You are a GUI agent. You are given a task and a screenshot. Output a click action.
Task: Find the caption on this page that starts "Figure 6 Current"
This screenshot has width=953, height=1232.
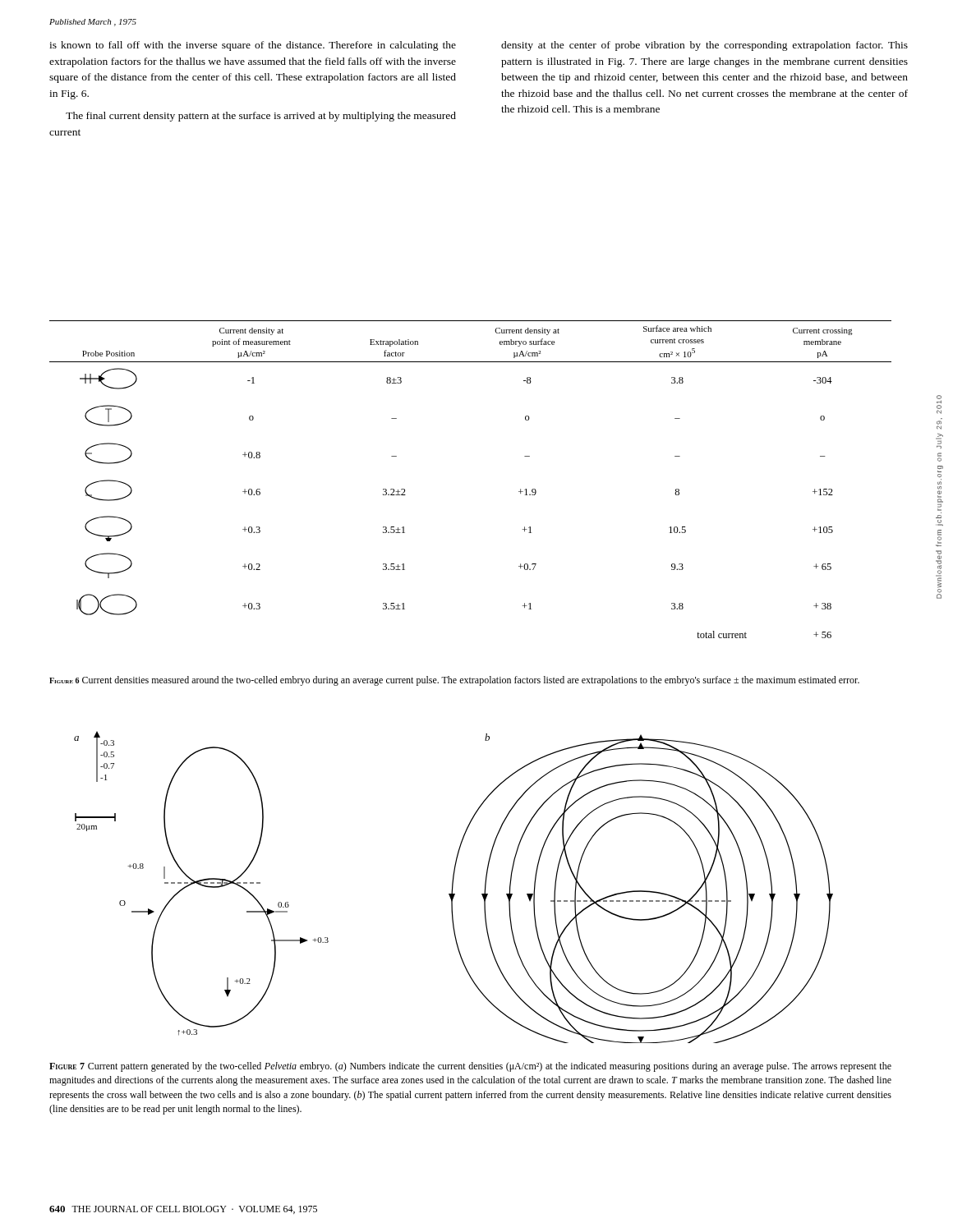pyautogui.click(x=470, y=681)
